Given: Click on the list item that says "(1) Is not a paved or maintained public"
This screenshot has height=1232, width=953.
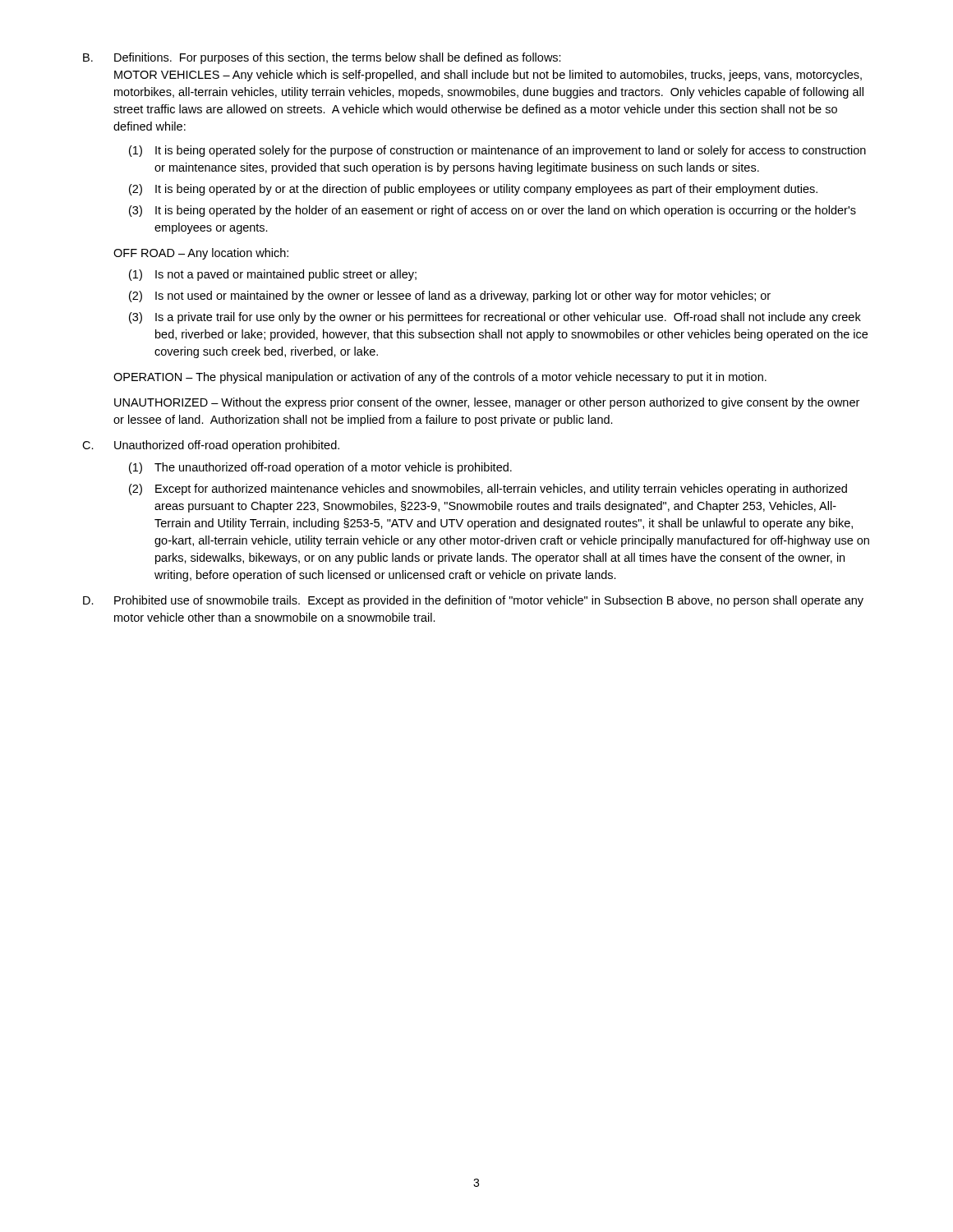Looking at the screenshot, I should (273, 275).
